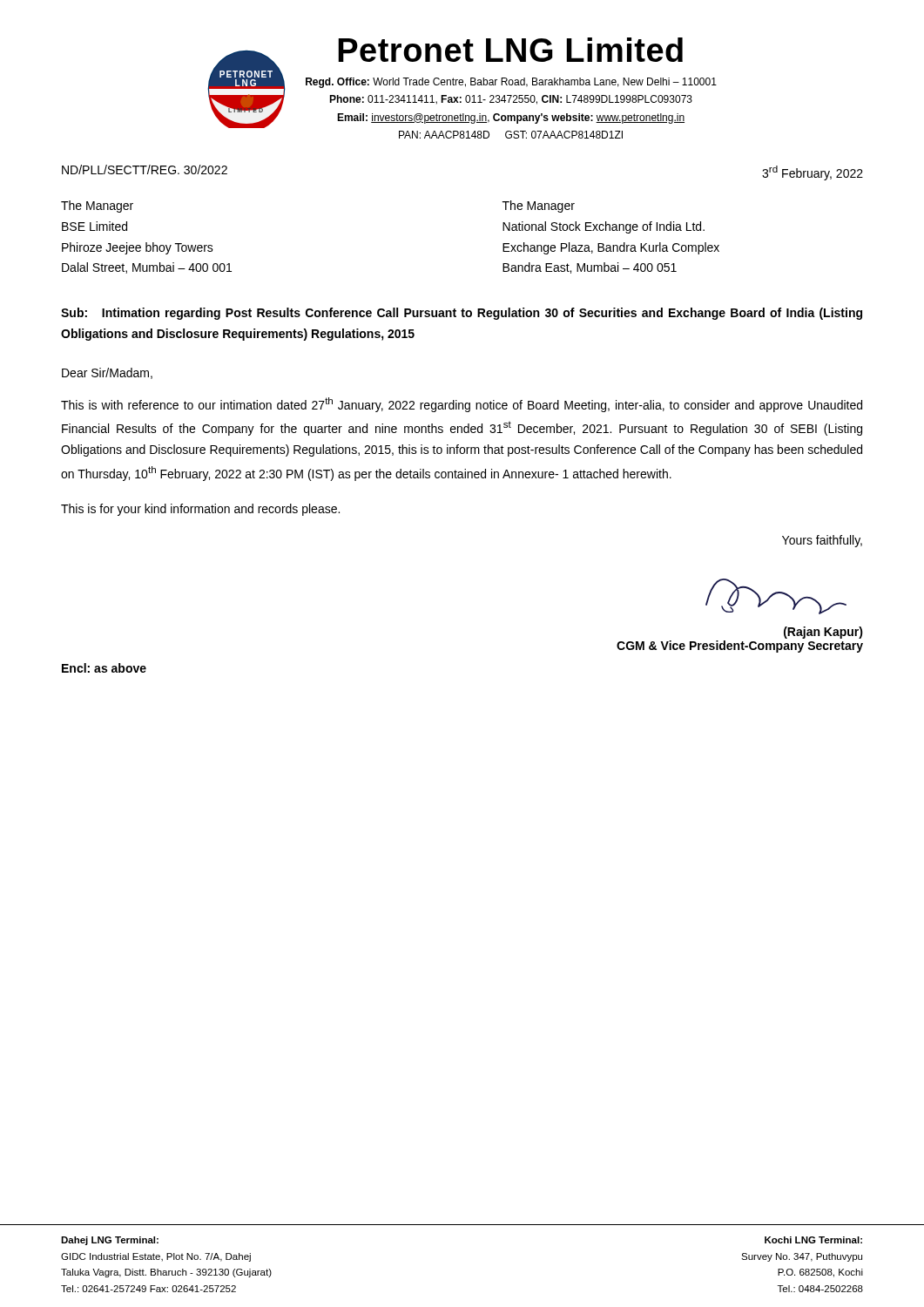The height and width of the screenshot is (1307, 924).
Task: Locate the section header that opens with "Sub: Intimation regarding Post Results Conference Call Pursuant"
Action: coord(462,323)
